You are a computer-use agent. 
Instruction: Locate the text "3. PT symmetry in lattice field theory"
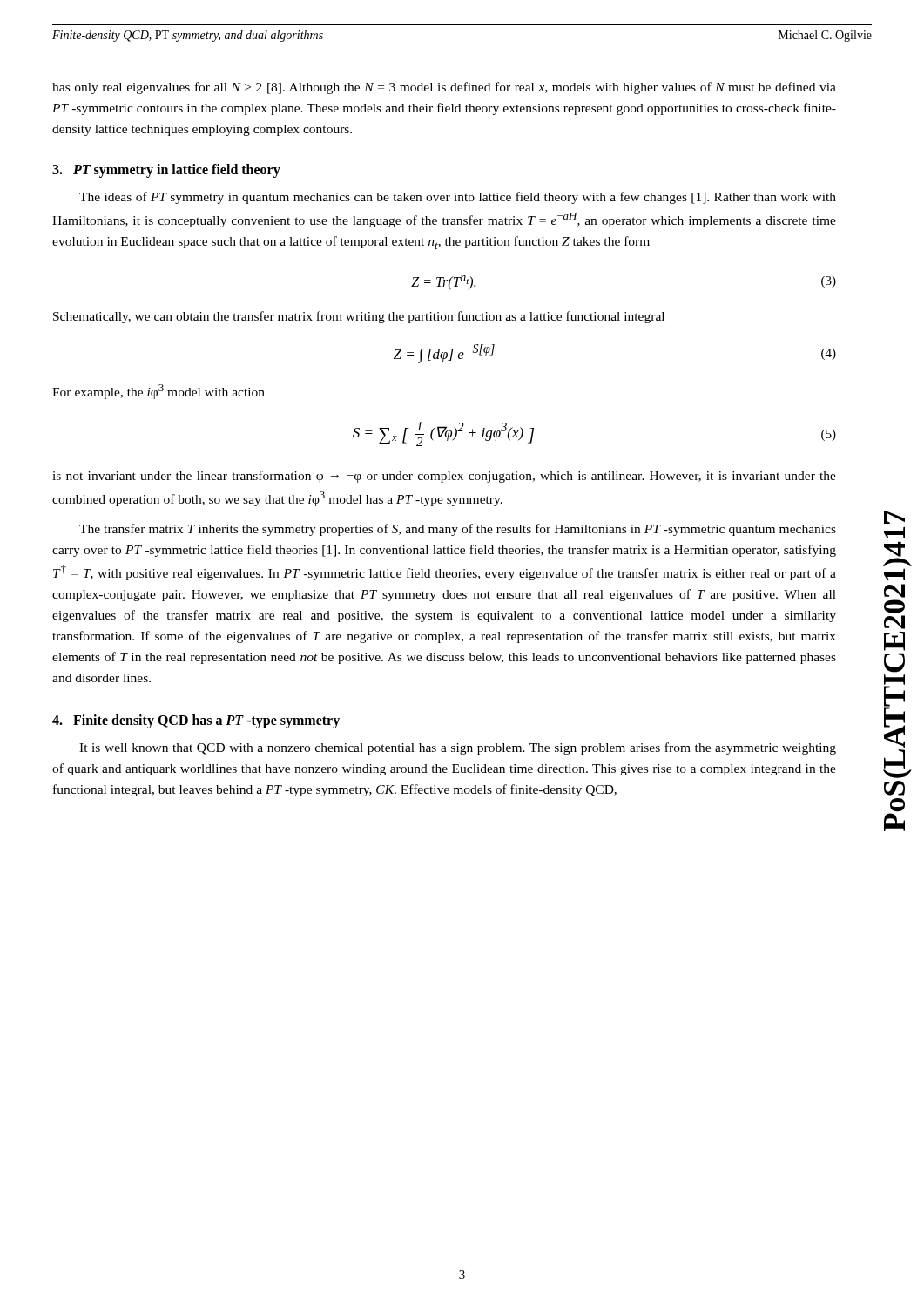(166, 170)
